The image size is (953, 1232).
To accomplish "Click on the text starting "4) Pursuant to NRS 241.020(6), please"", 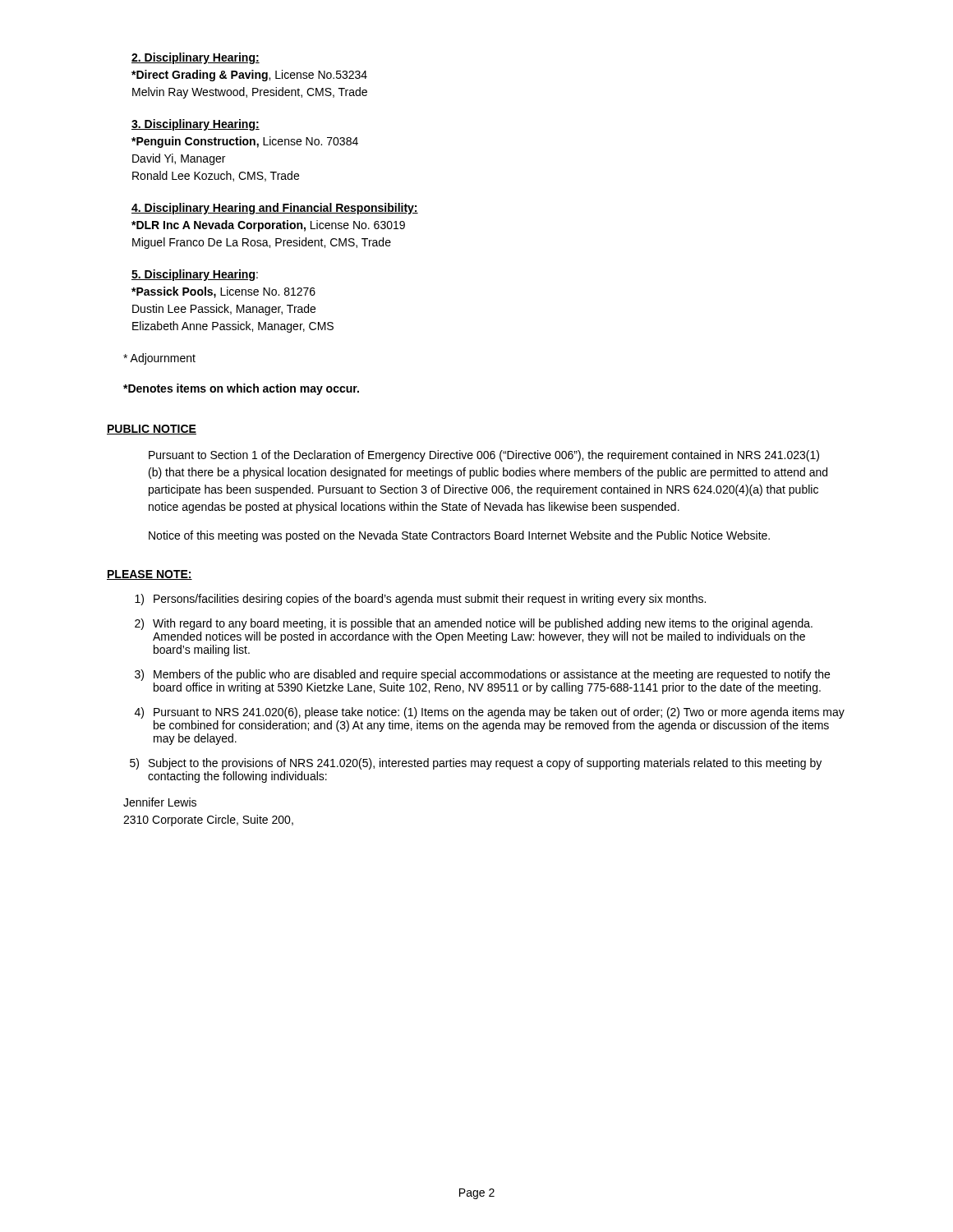I will tap(481, 725).
